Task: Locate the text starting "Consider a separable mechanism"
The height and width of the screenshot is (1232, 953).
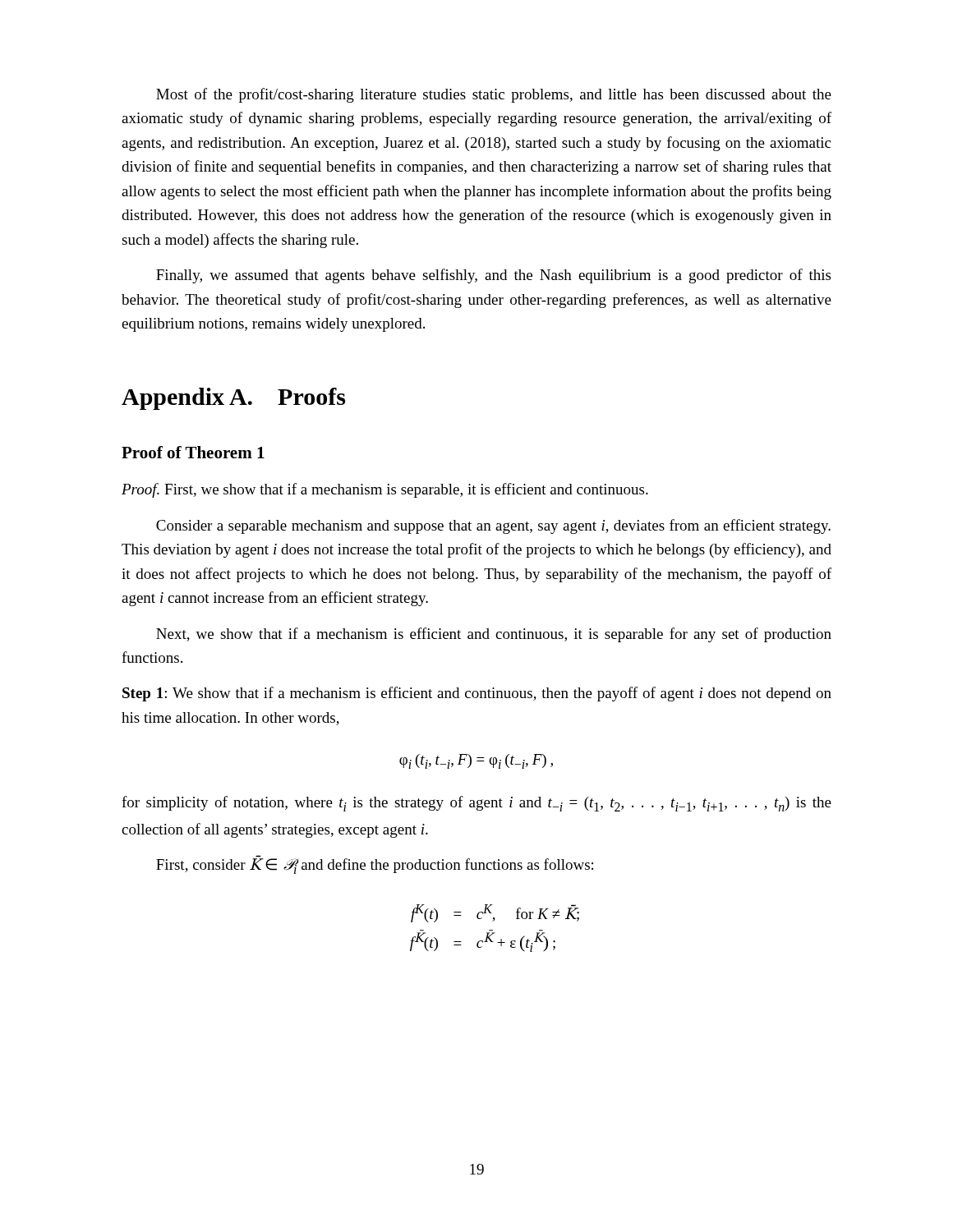Action: [476, 562]
